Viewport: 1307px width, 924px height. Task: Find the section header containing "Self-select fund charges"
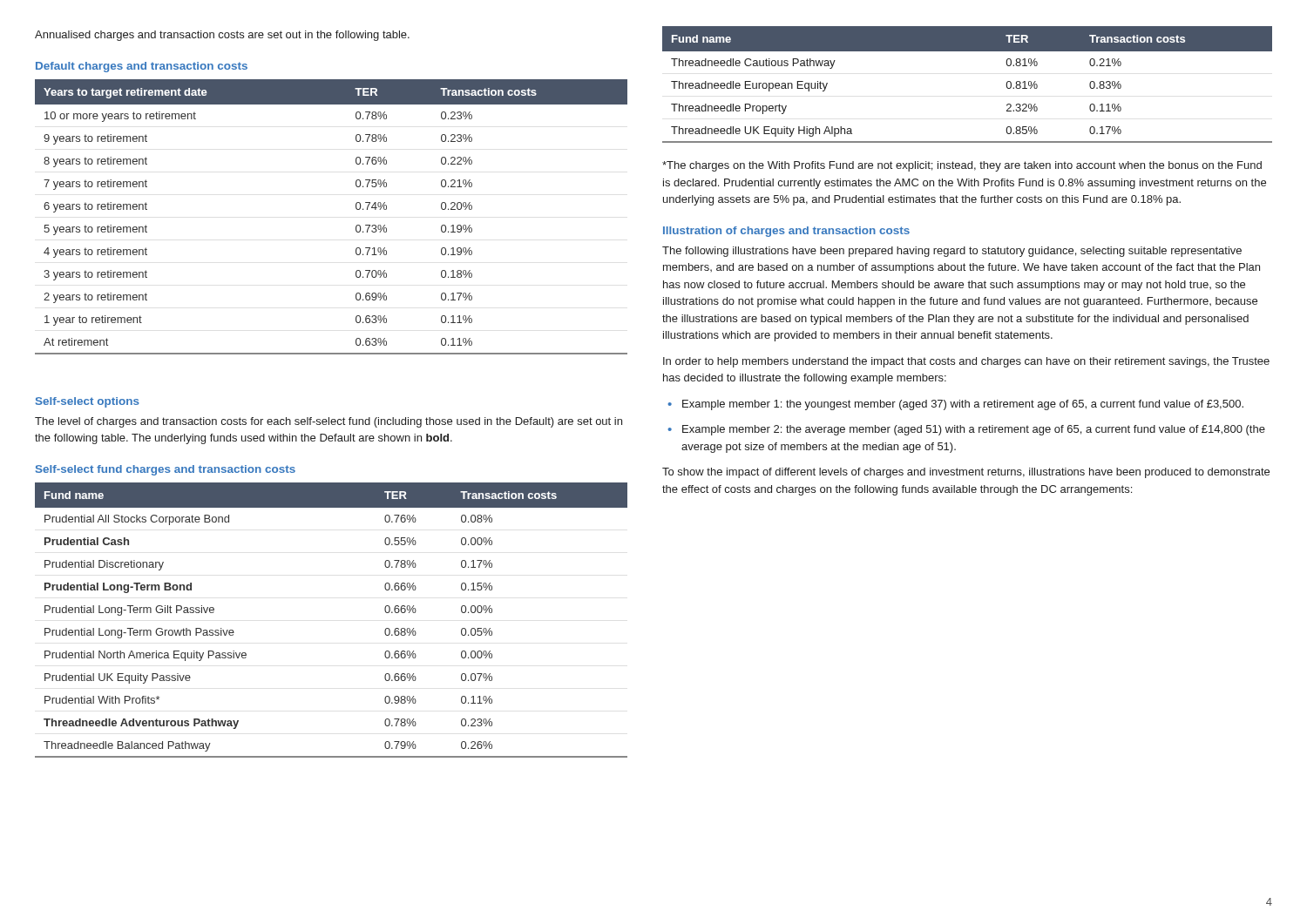(165, 469)
